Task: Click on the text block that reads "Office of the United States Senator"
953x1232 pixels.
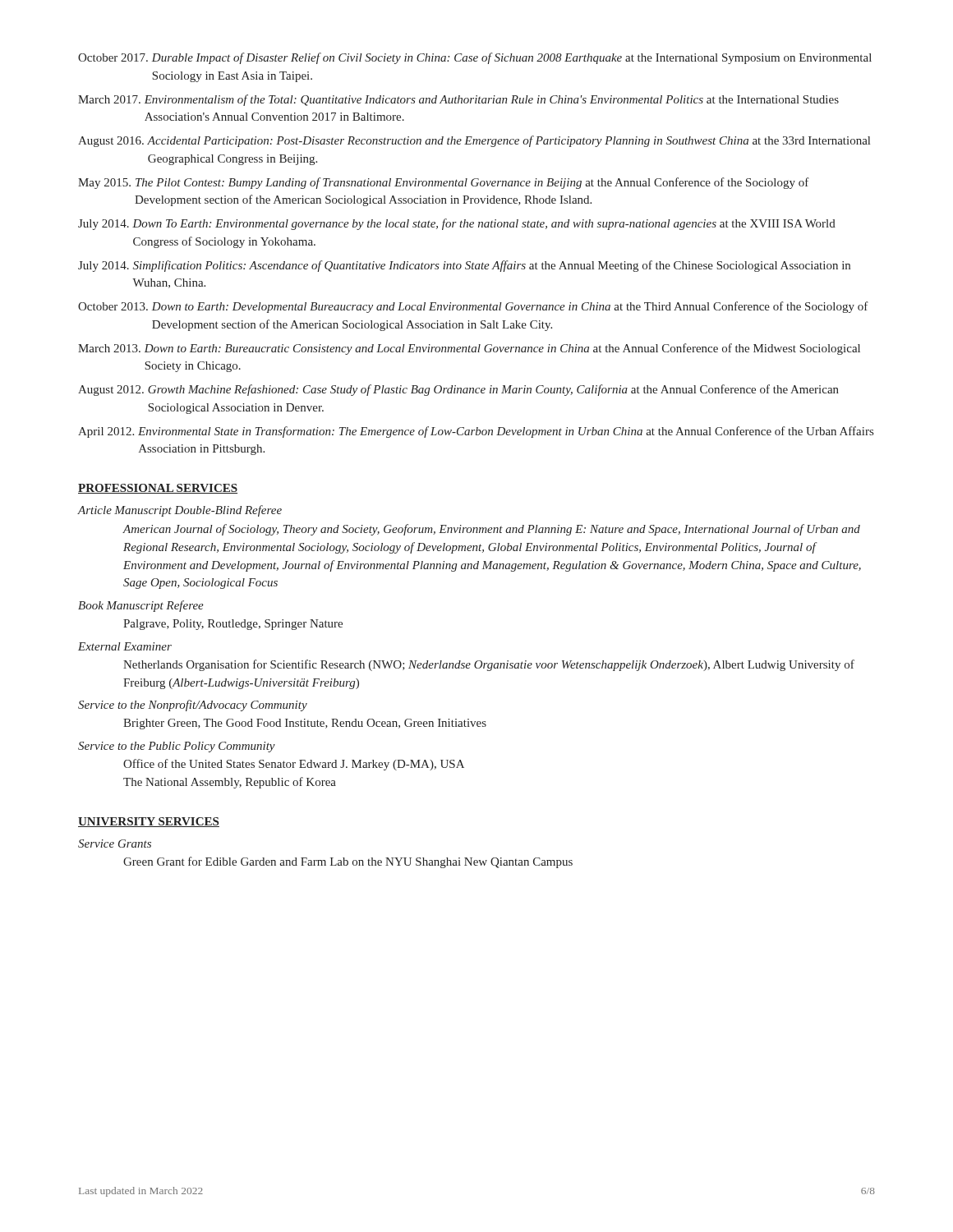Action: [x=294, y=773]
